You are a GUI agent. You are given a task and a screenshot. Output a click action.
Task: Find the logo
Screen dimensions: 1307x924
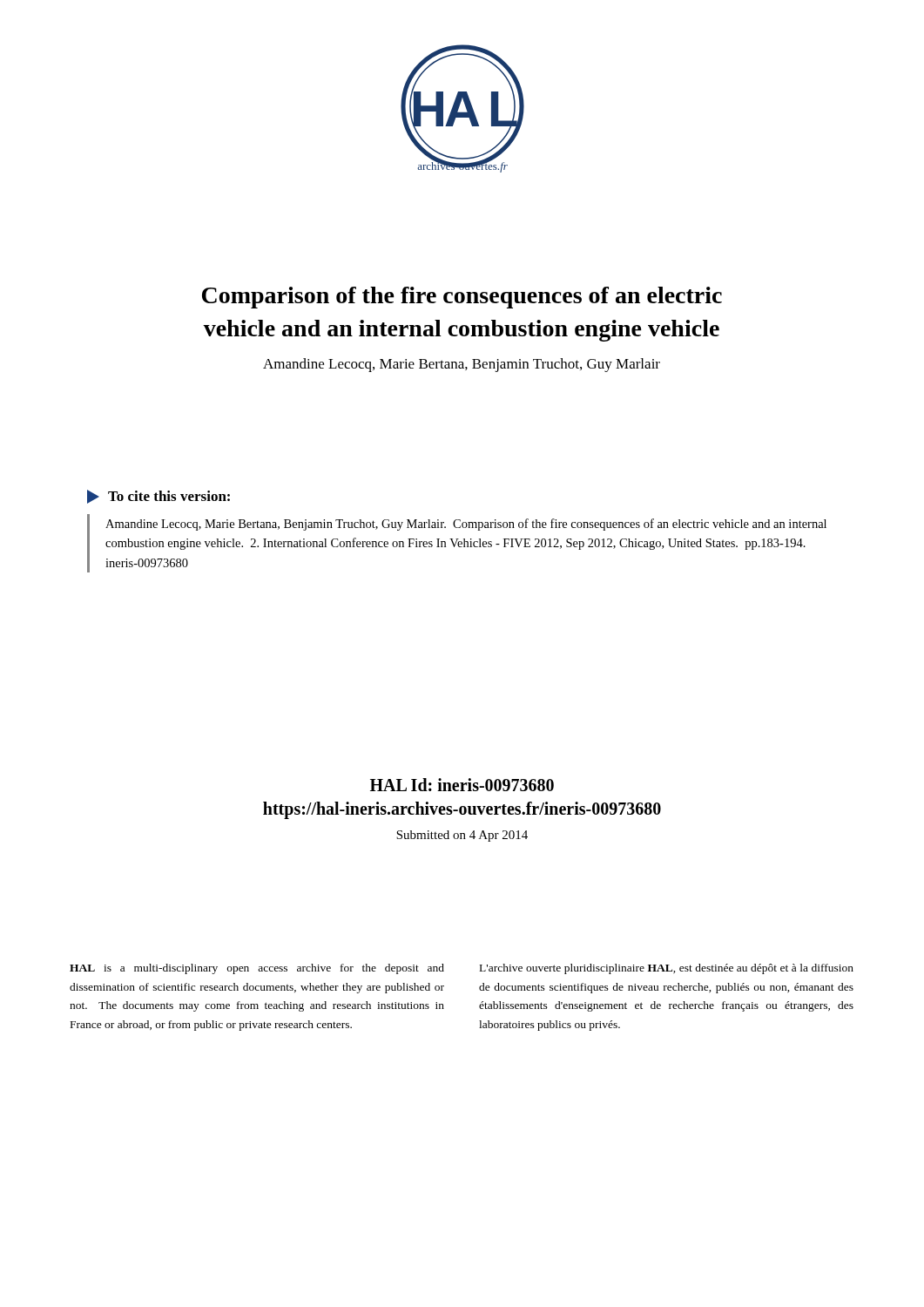[x=462, y=115]
